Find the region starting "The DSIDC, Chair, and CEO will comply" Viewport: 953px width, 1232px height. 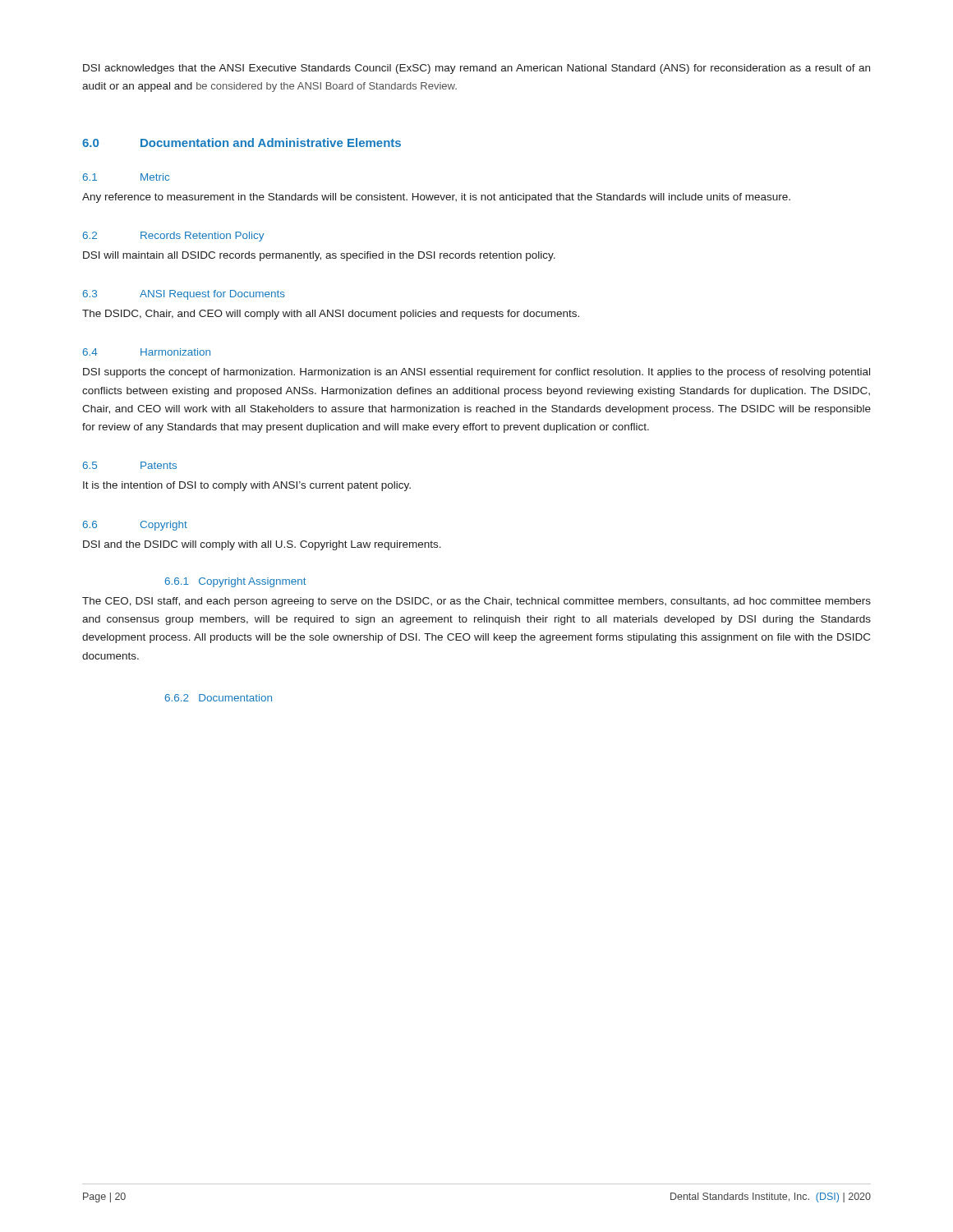(x=331, y=313)
